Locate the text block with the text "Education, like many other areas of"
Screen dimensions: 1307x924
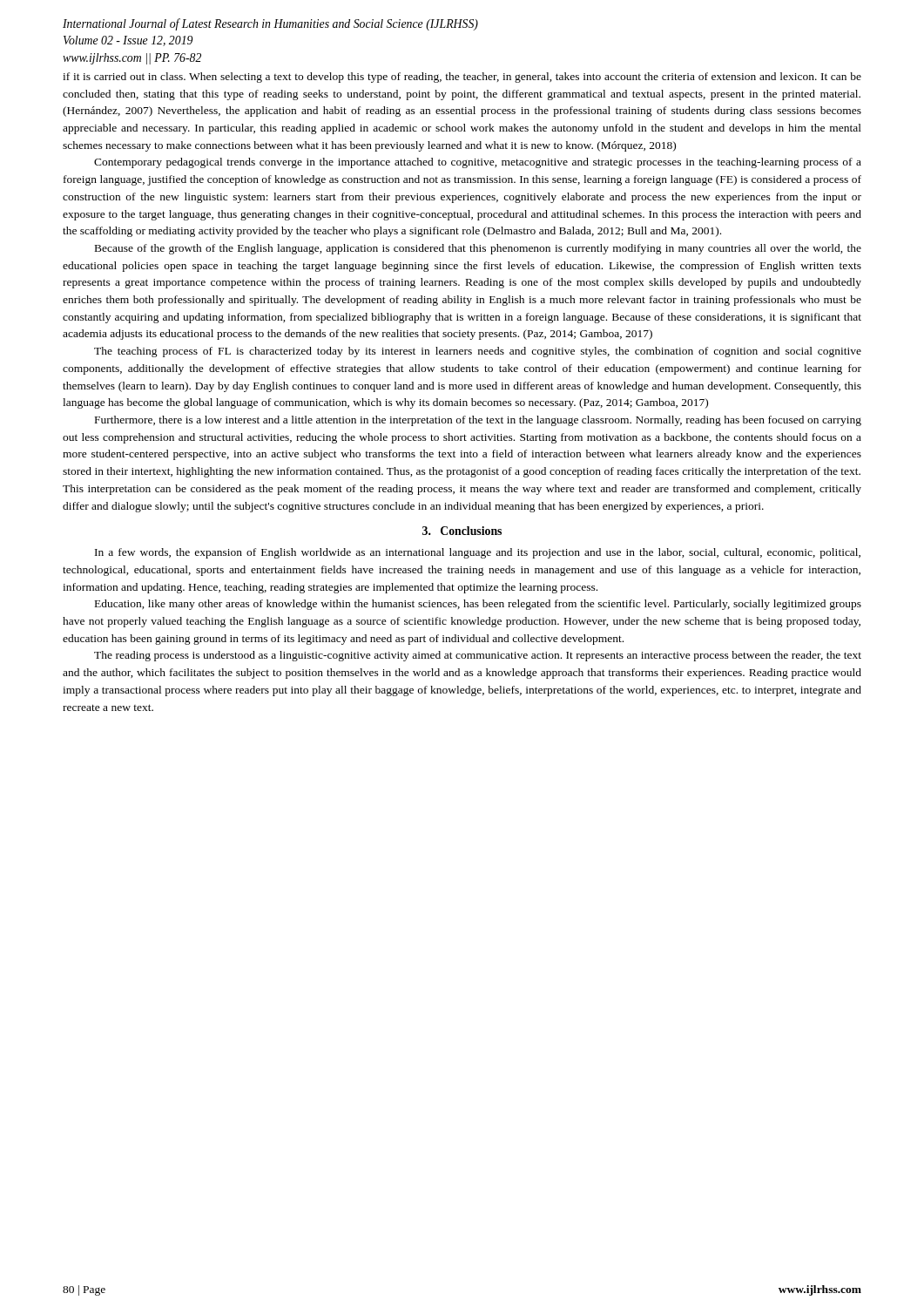(x=462, y=621)
